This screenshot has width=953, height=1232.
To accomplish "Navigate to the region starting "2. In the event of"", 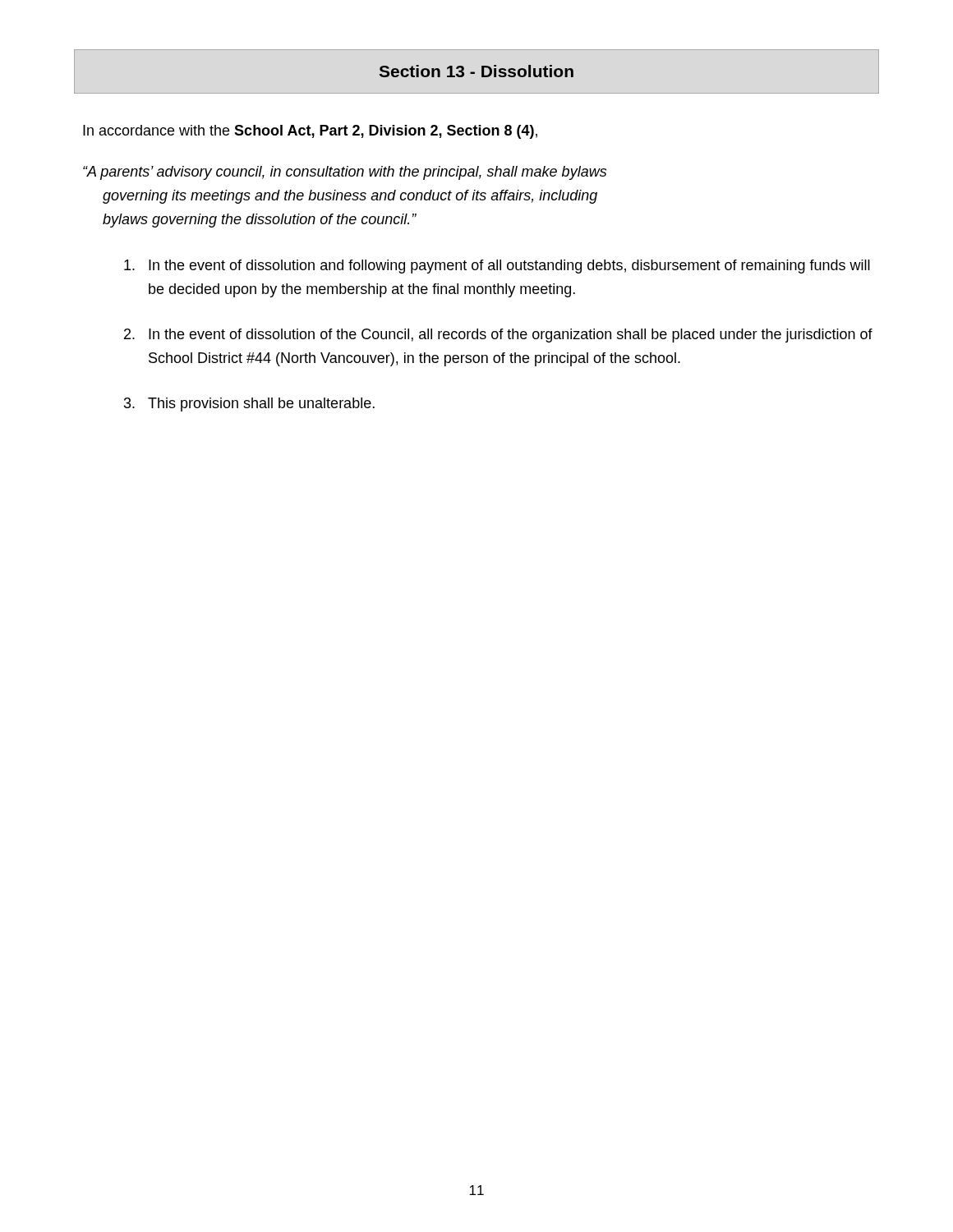I will (x=501, y=346).
